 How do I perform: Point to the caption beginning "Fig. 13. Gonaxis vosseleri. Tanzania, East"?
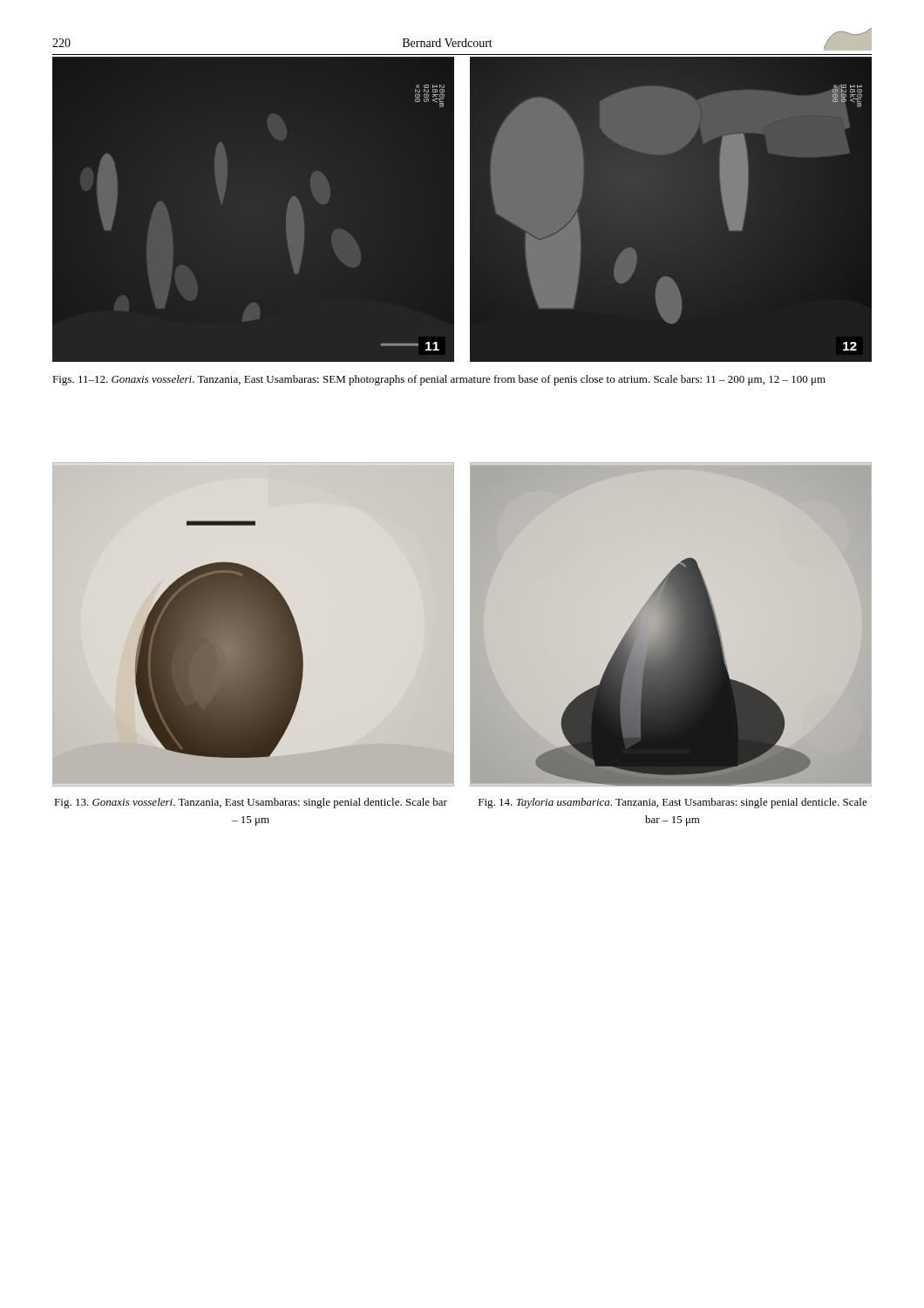[x=251, y=810]
